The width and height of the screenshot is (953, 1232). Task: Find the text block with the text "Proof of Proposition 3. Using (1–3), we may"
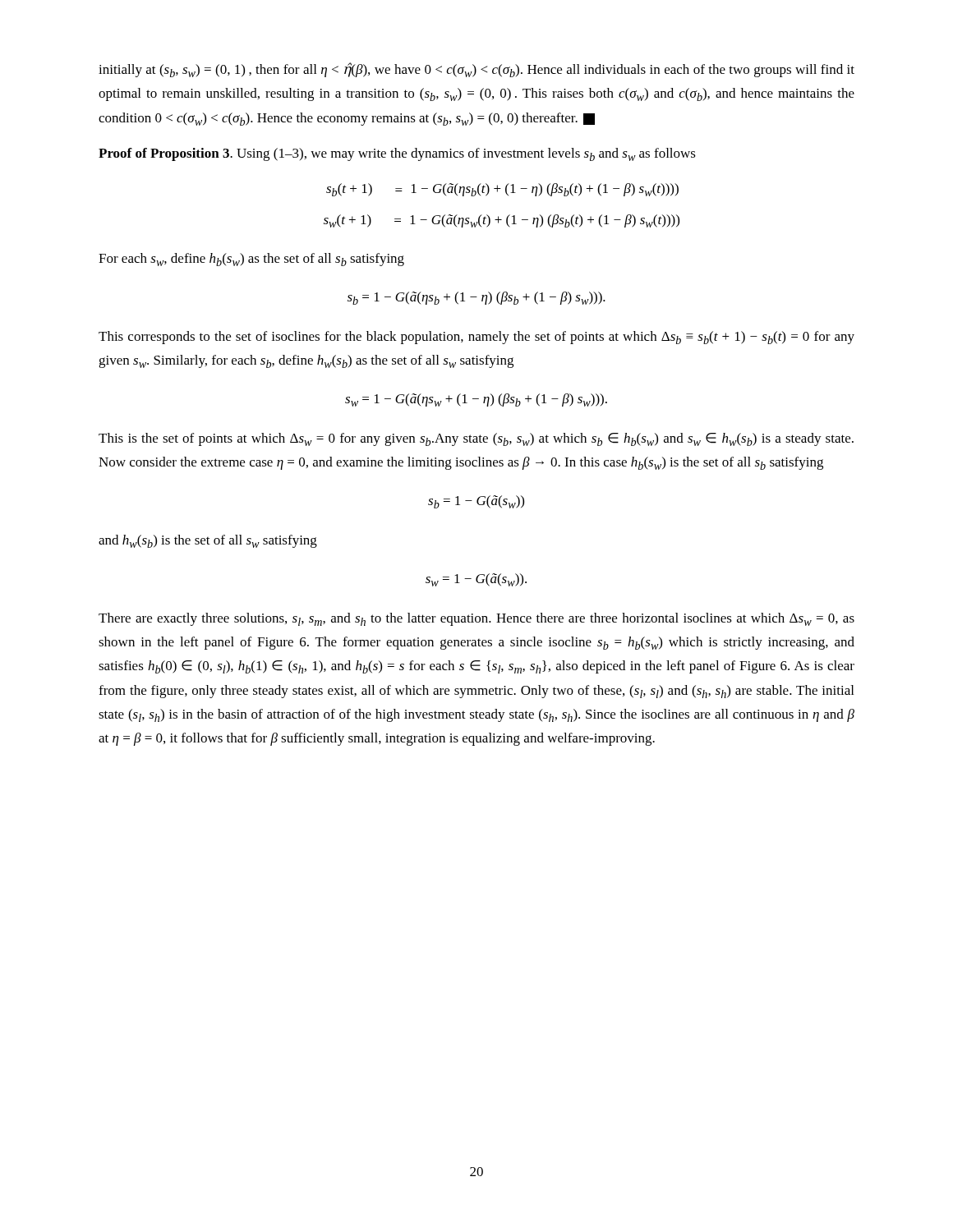476,155
